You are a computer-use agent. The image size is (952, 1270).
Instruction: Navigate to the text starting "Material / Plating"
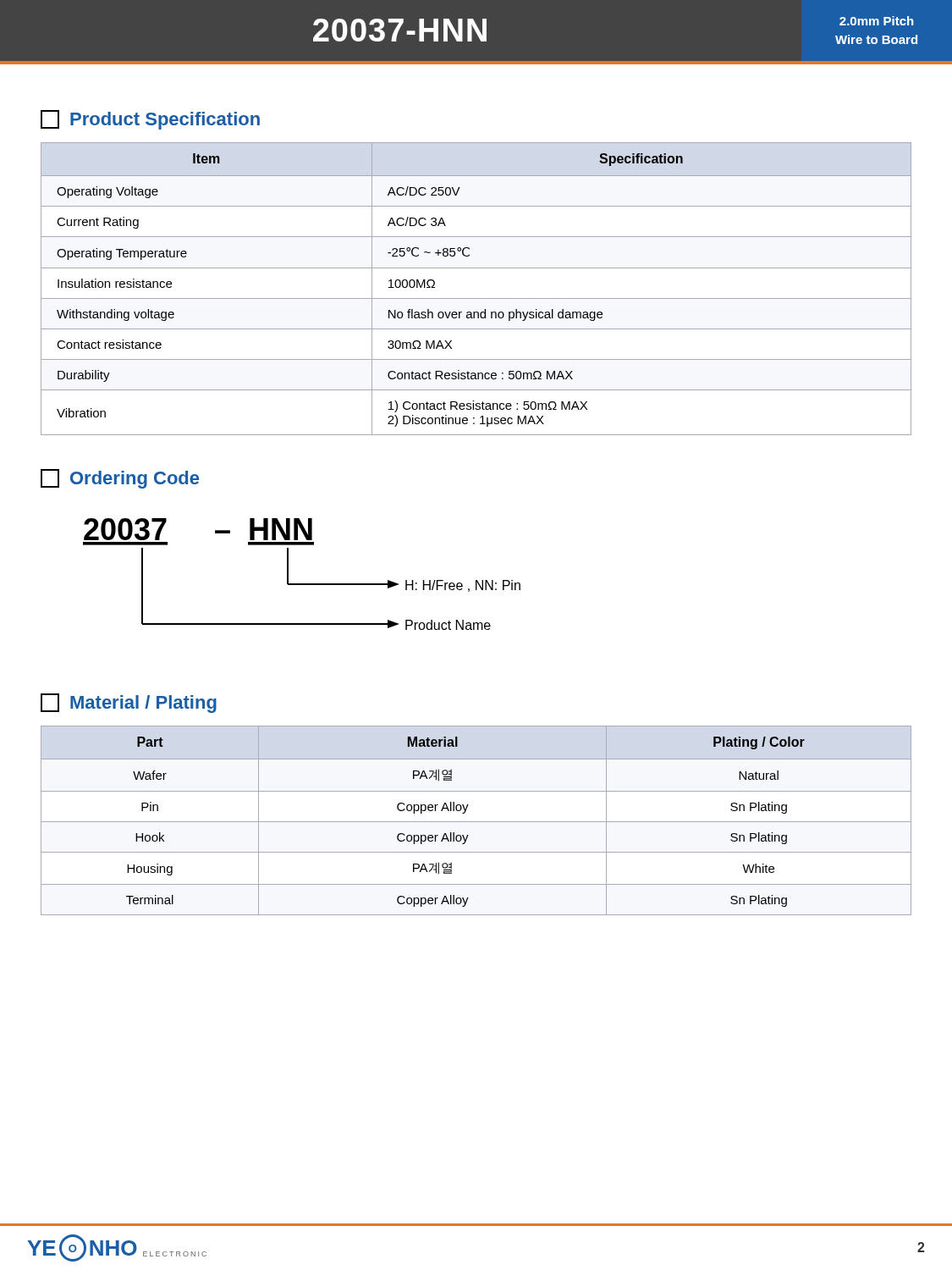[x=129, y=703]
